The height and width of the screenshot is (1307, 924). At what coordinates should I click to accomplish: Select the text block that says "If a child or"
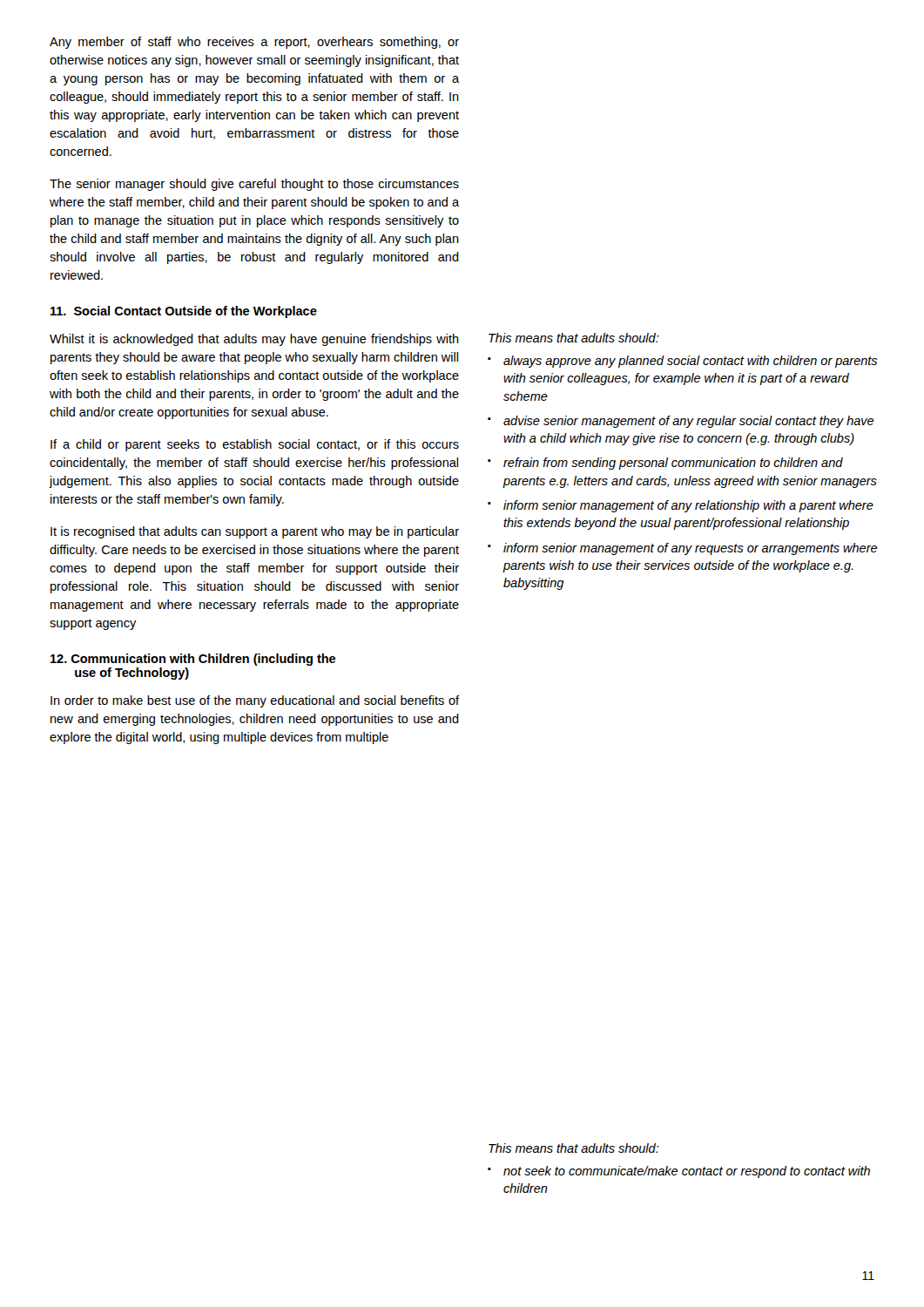(x=254, y=472)
